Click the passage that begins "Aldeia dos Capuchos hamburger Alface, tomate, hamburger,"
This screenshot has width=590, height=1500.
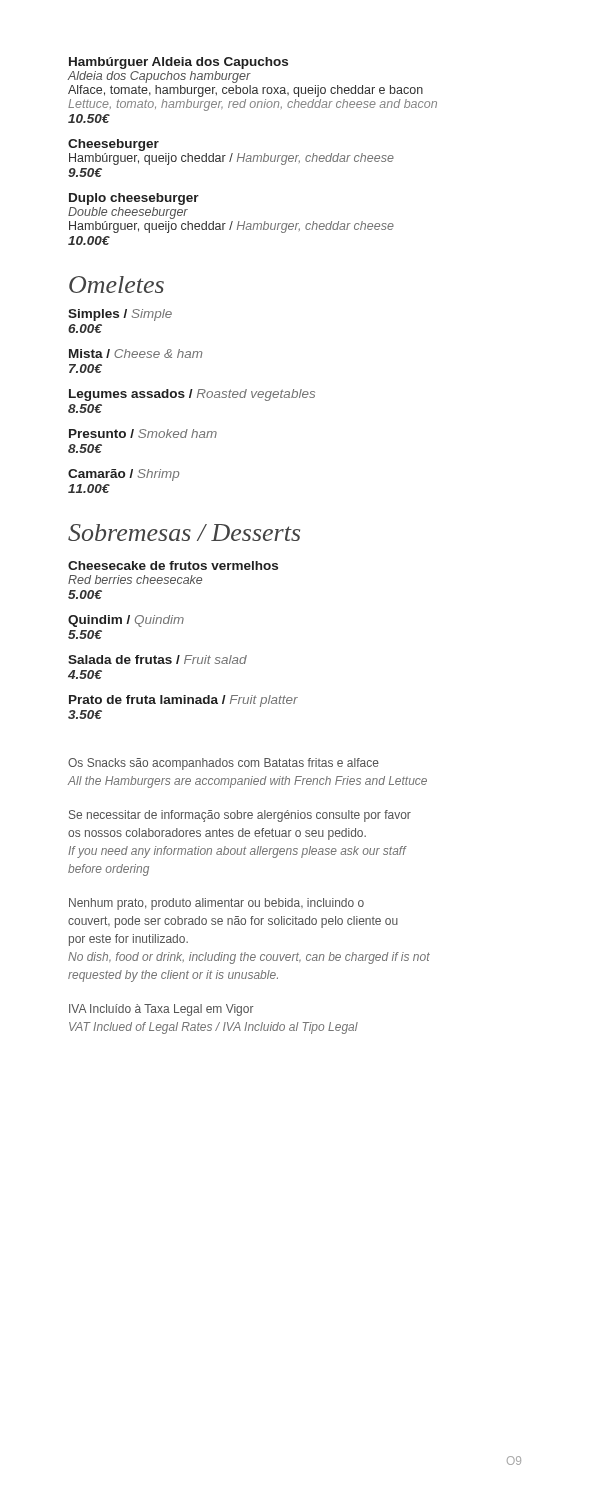point(295,98)
